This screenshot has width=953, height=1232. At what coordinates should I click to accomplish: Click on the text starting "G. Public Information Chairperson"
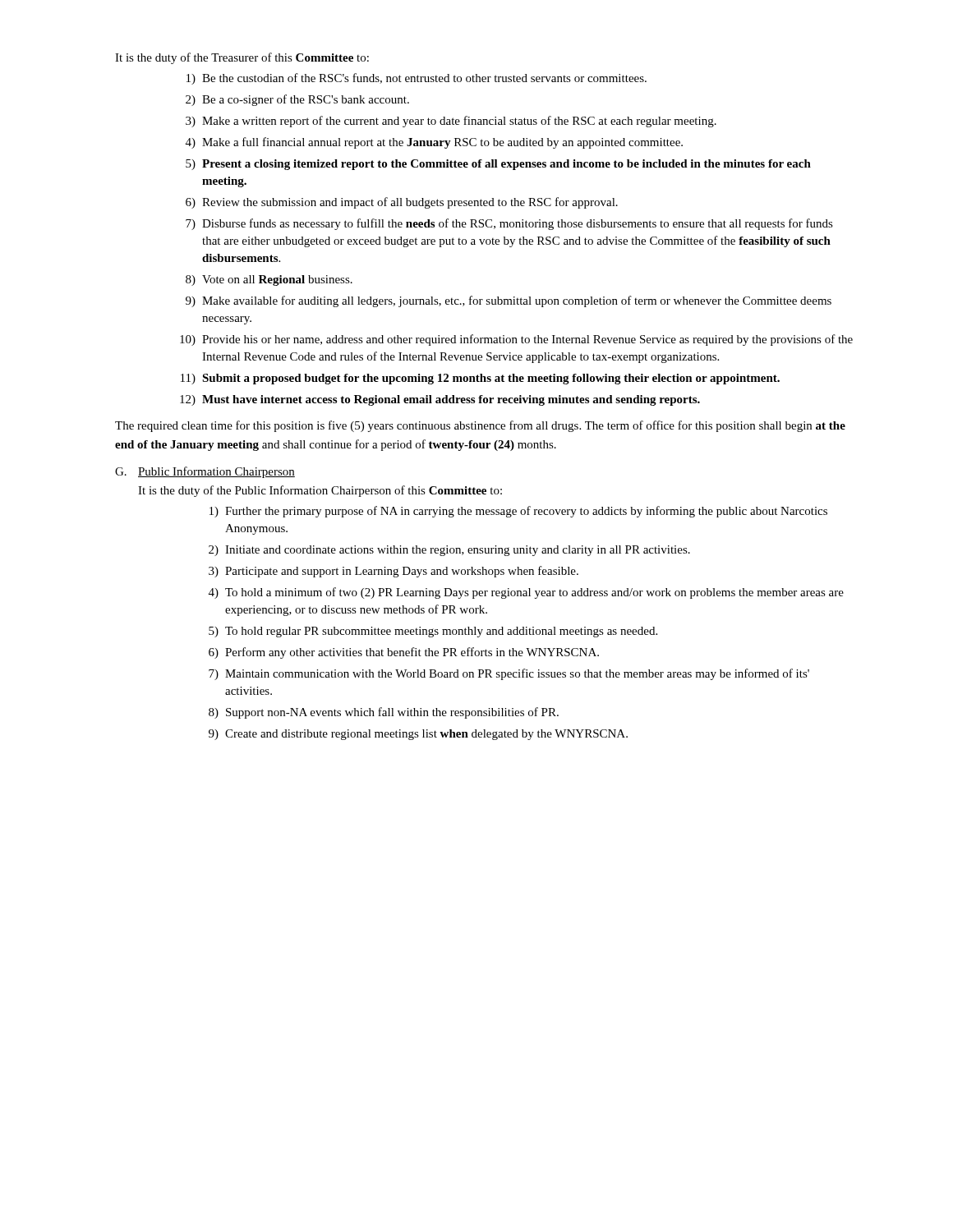pyautogui.click(x=205, y=472)
